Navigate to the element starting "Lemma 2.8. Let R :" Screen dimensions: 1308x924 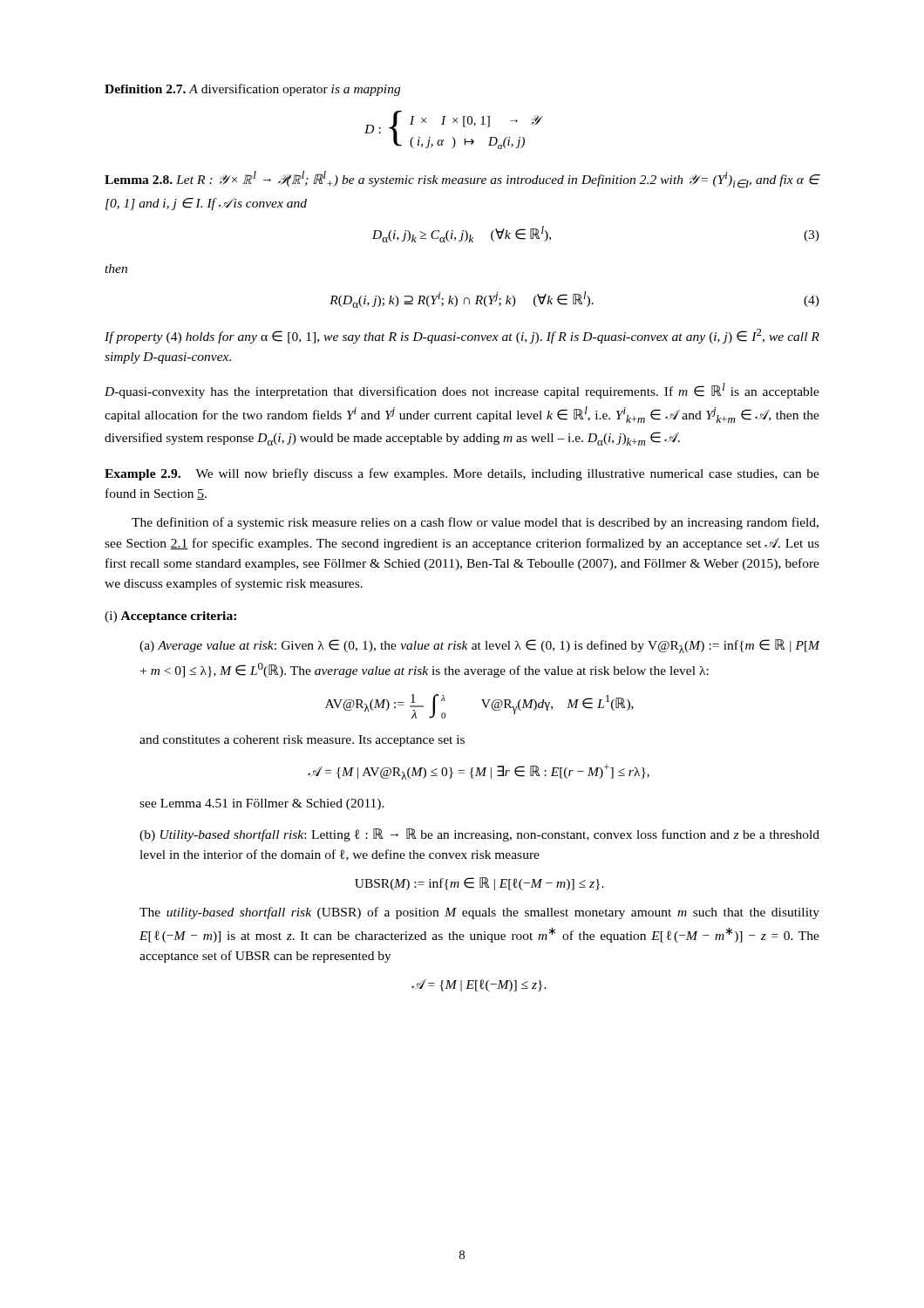tap(462, 189)
